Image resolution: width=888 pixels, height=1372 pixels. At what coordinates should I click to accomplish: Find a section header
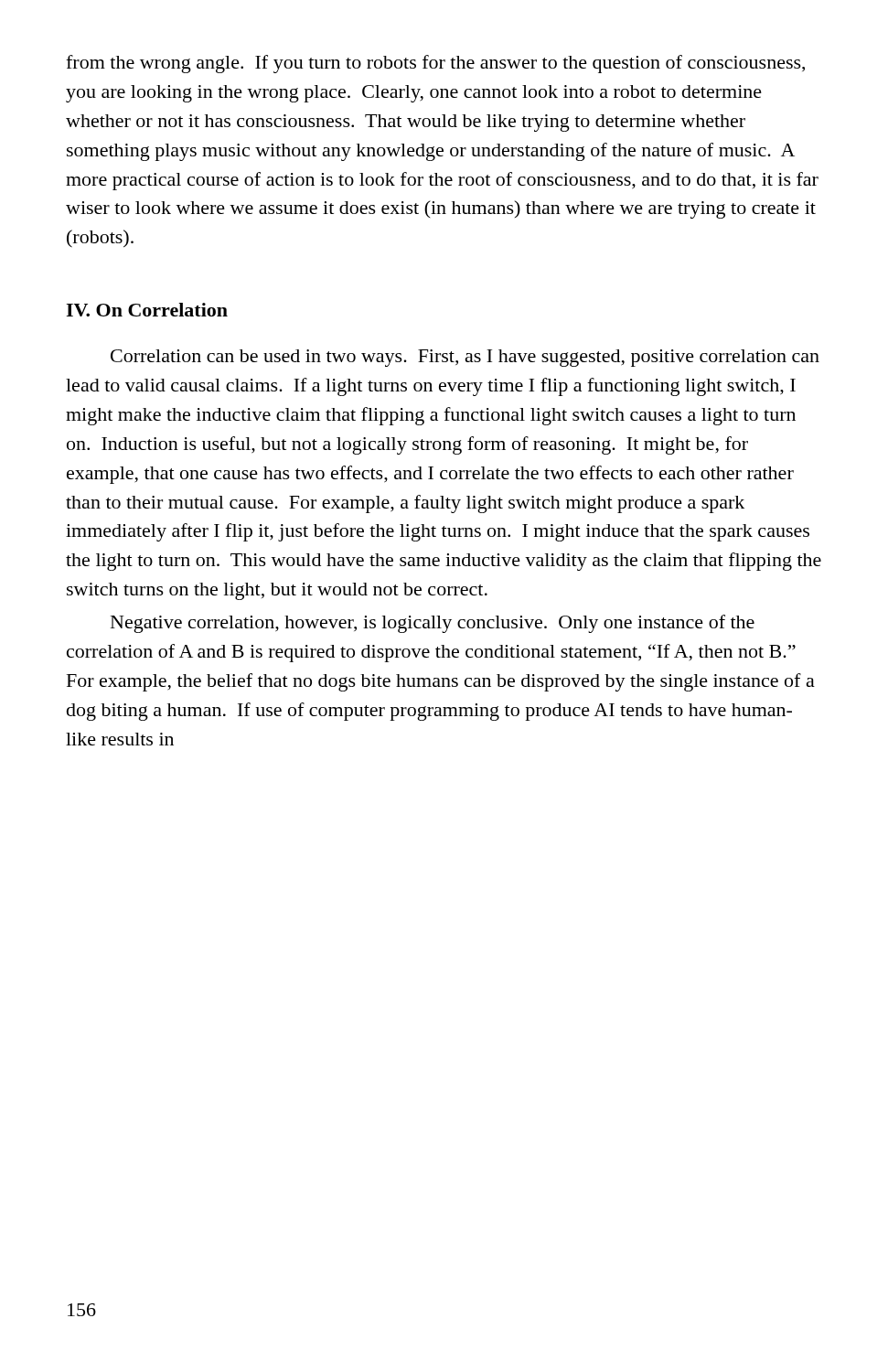[147, 310]
